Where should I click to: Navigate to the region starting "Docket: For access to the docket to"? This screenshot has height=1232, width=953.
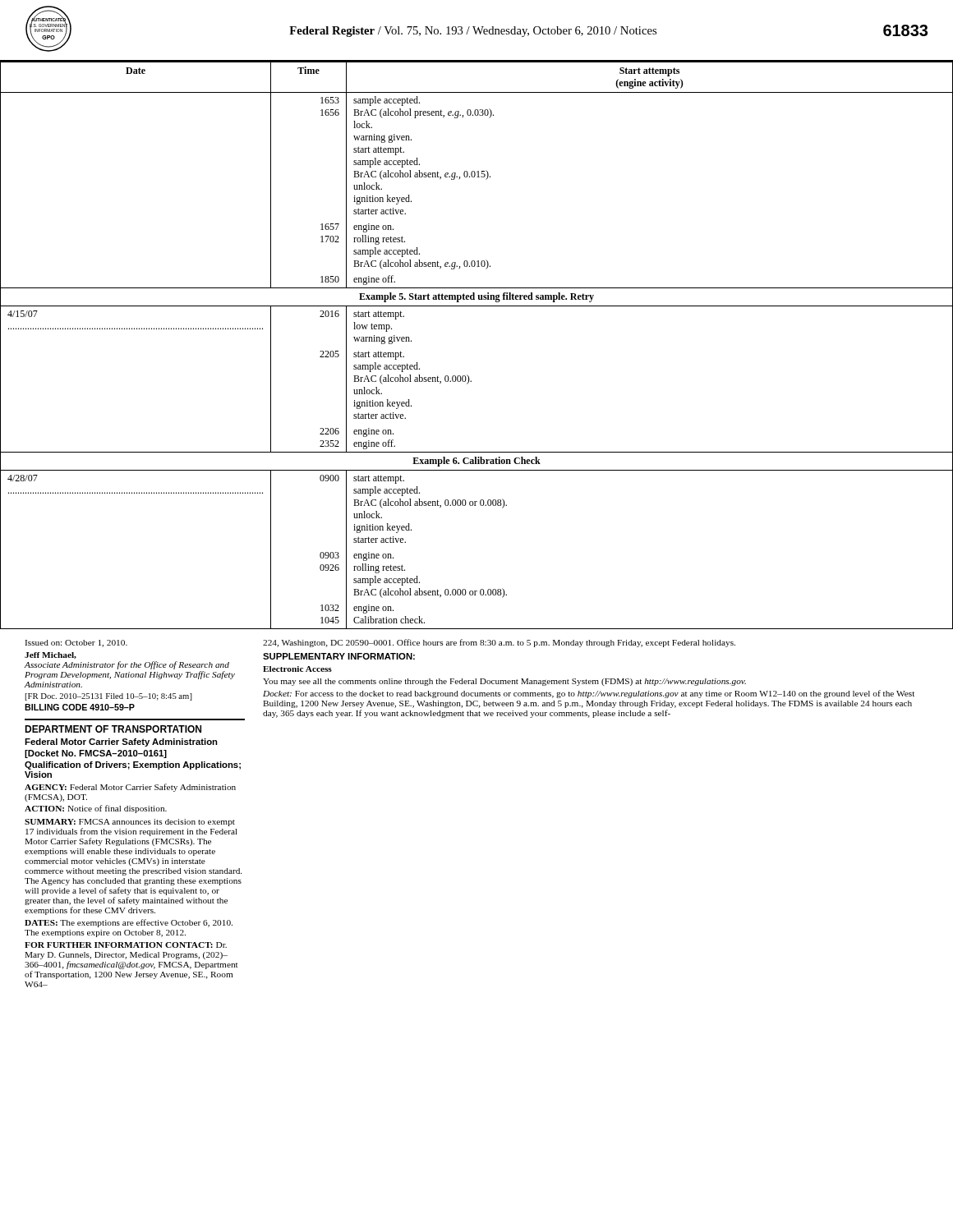[x=589, y=703]
